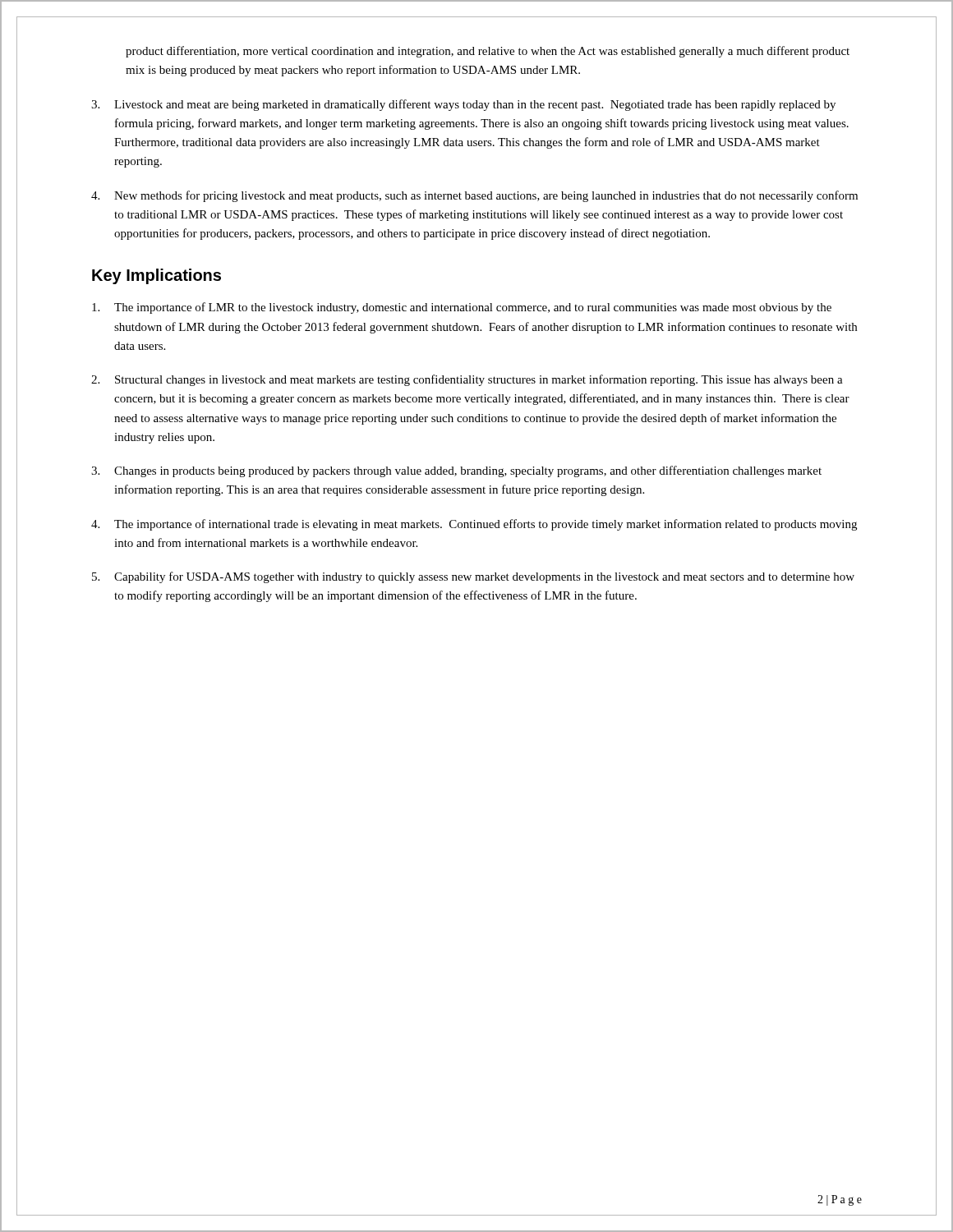Select the list item containing "2. Structural changes in livestock and meat markets"
This screenshot has width=953, height=1232.
pyautogui.click(x=476, y=409)
